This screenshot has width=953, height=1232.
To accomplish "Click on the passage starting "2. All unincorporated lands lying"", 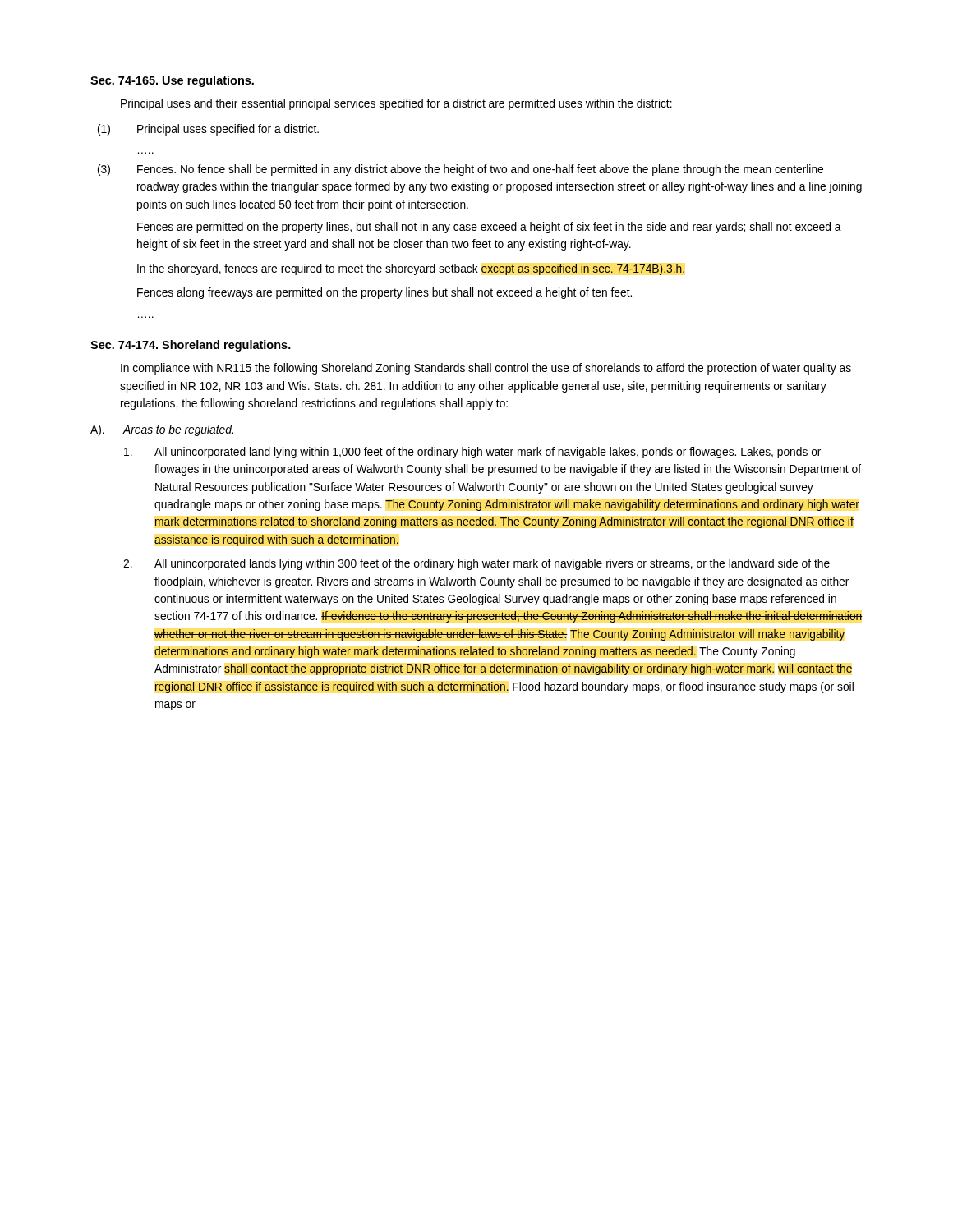I will pos(493,634).
